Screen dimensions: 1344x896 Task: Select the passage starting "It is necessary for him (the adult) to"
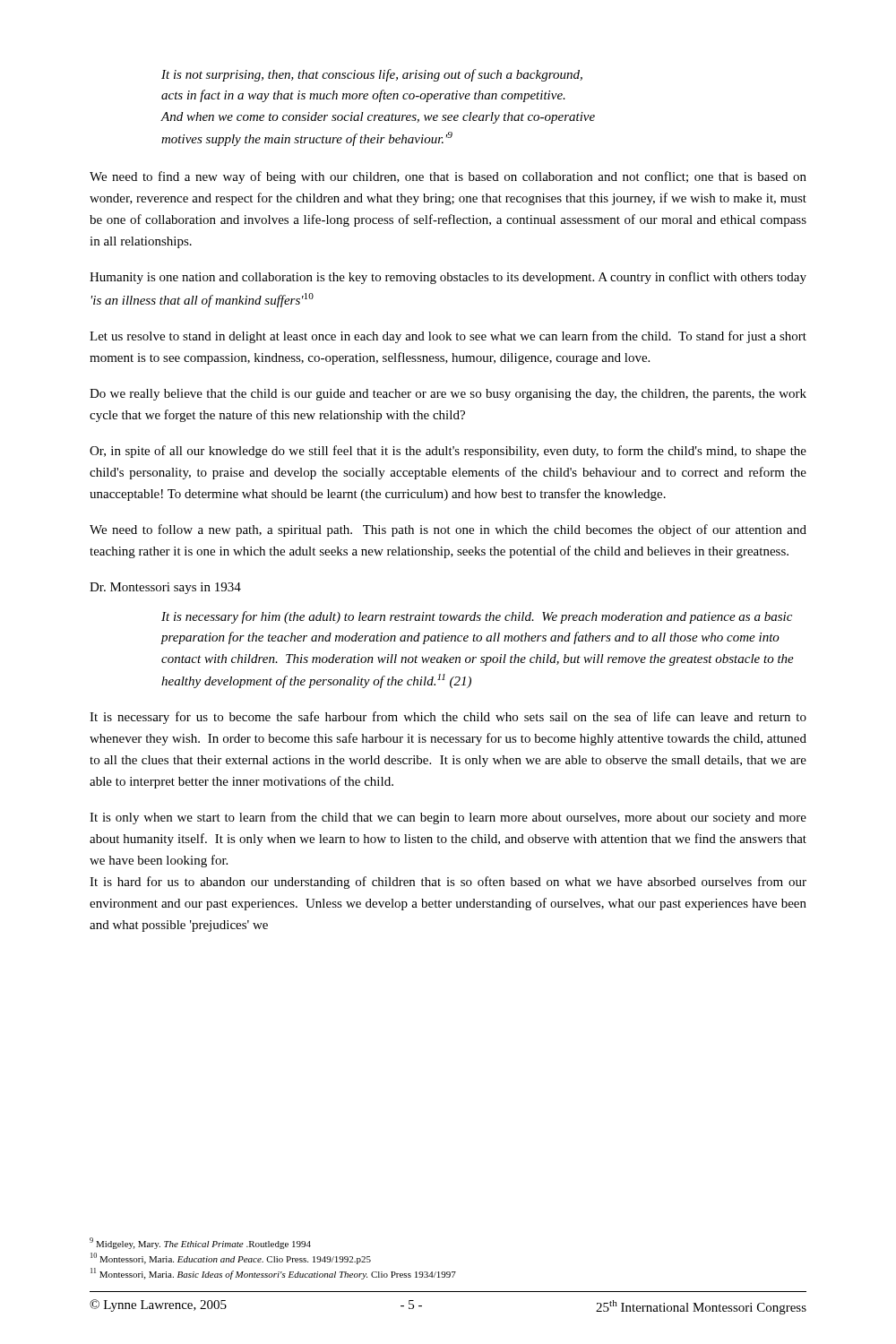click(477, 649)
